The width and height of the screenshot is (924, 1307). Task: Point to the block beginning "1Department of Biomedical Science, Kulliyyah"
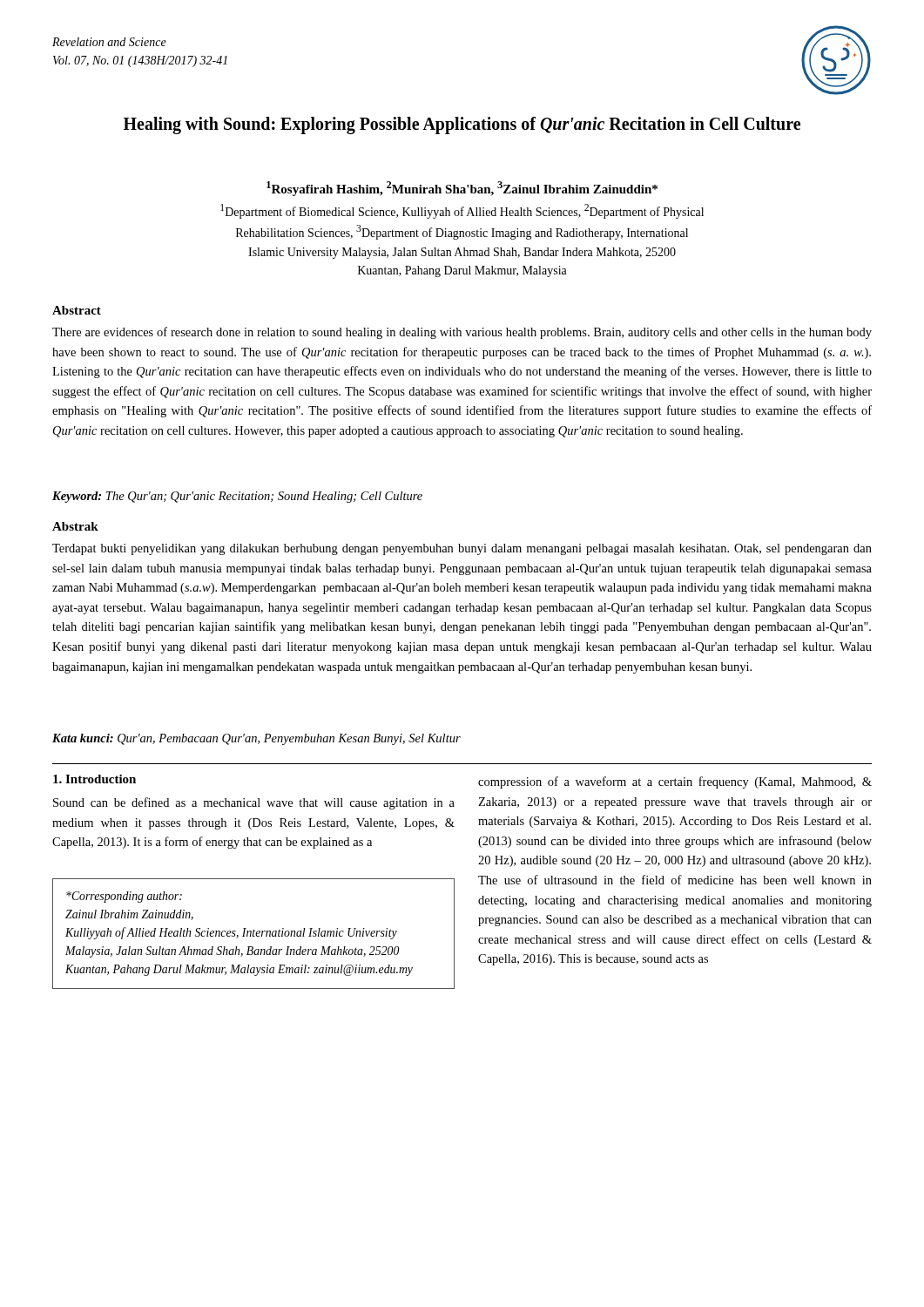(462, 240)
